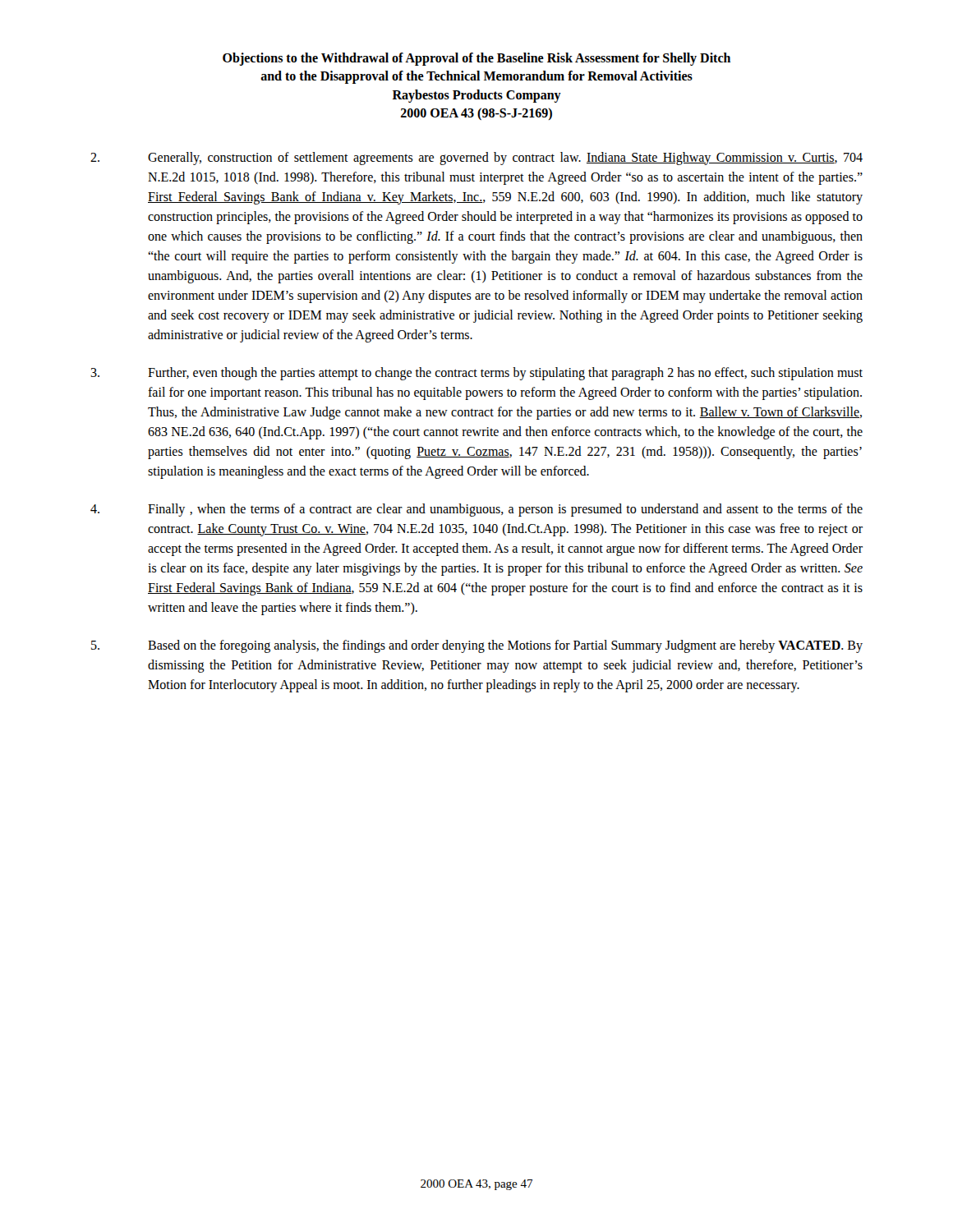Select the region starting "5. Based on the"
Screen dimensions: 1232x953
click(476, 665)
